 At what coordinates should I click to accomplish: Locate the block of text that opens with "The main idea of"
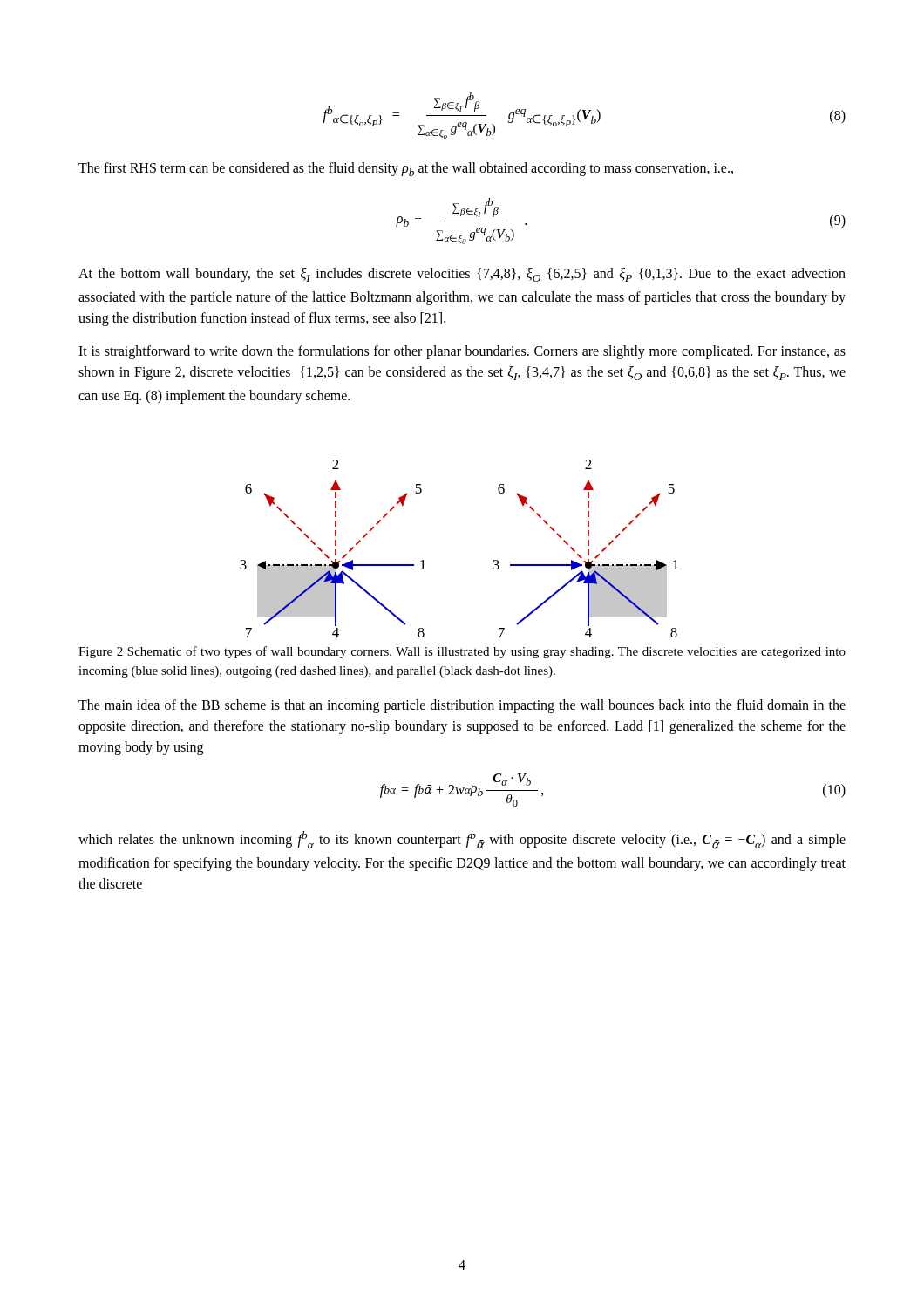462,726
